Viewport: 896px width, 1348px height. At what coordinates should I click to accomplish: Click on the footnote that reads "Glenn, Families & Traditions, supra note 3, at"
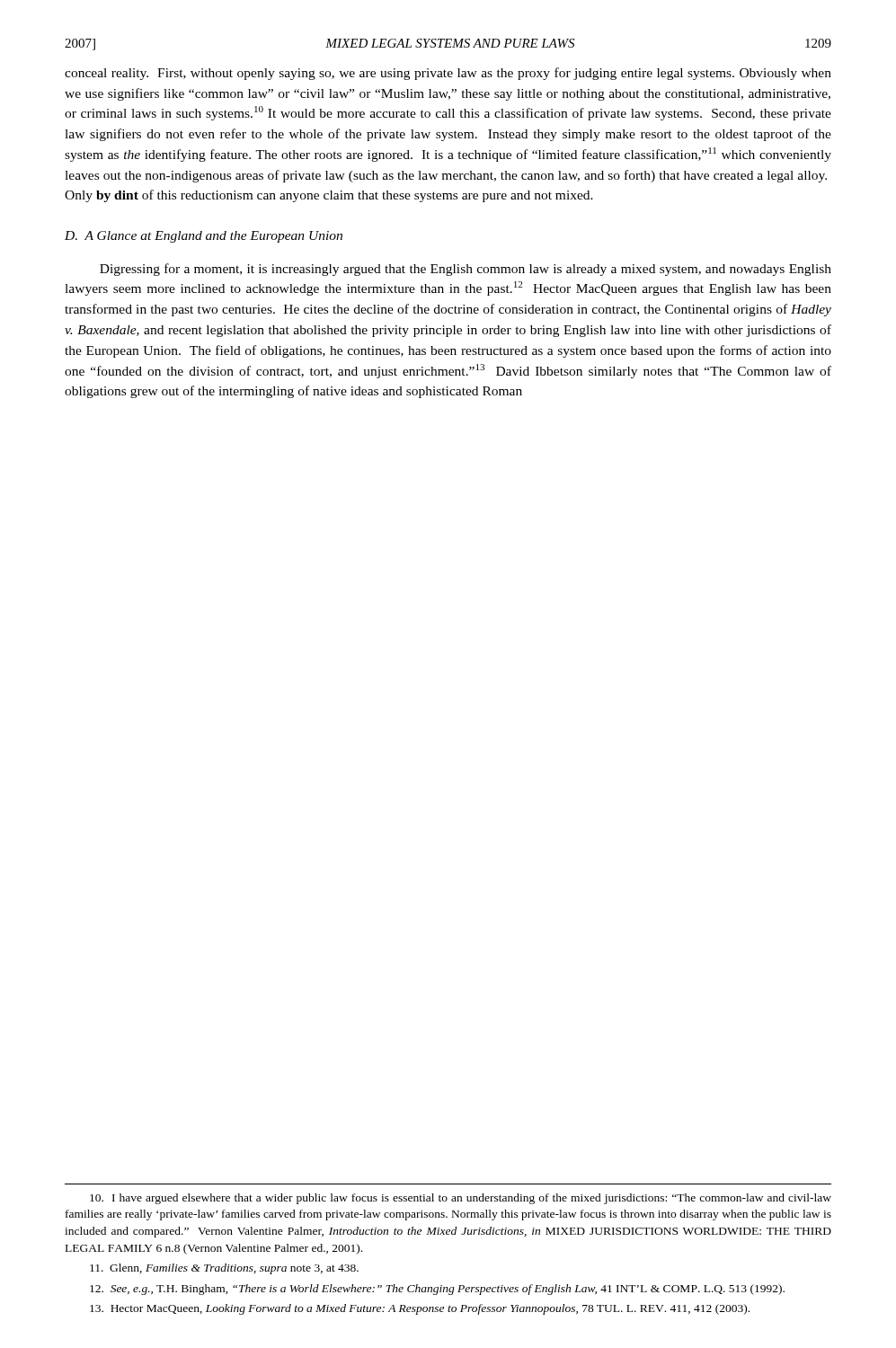pyautogui.click(x=224, y=1268)
